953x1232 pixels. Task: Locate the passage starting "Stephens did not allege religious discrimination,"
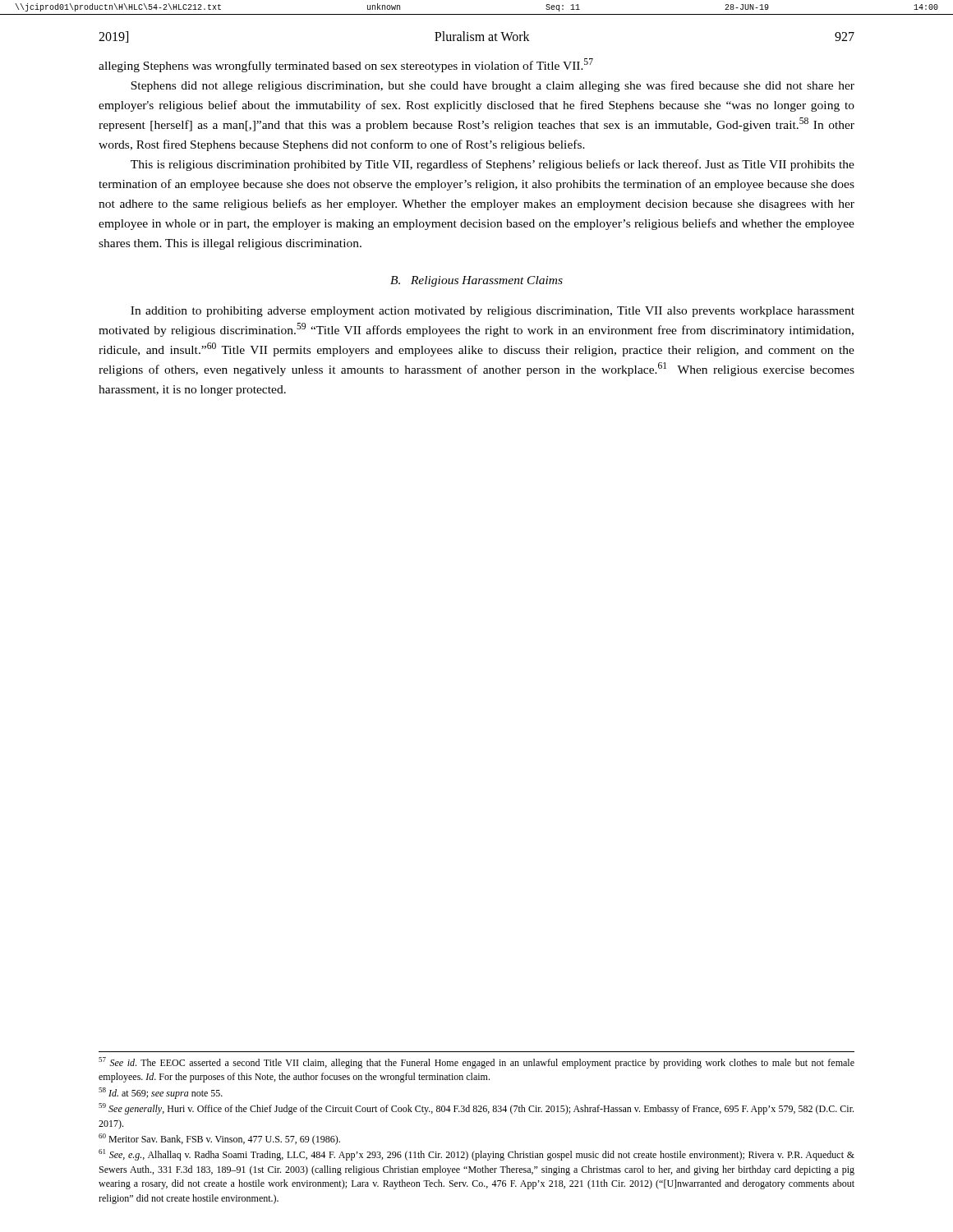click(476, 115)
